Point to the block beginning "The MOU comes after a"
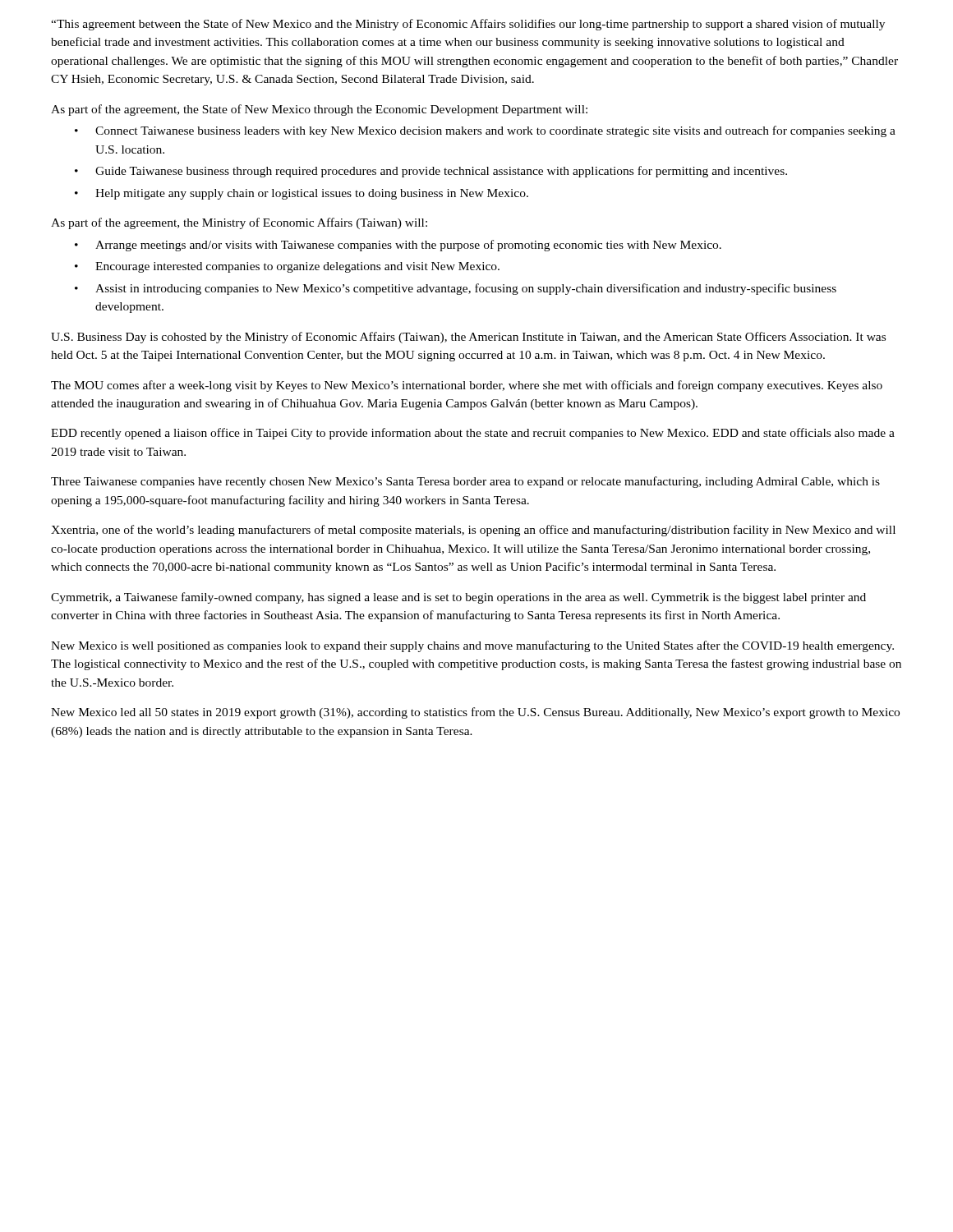 467,394
